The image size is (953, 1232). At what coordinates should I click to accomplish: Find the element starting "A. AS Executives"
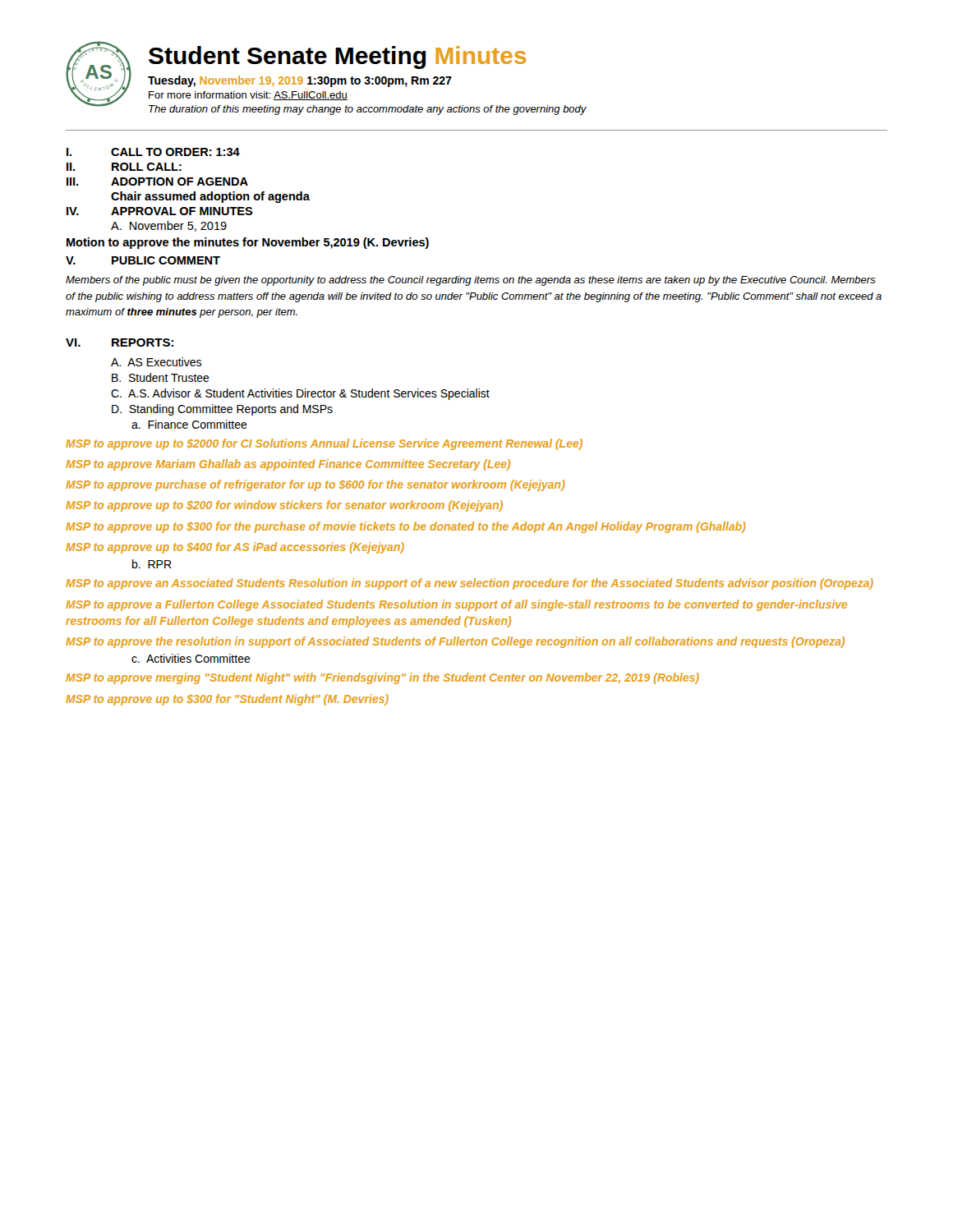156,362
